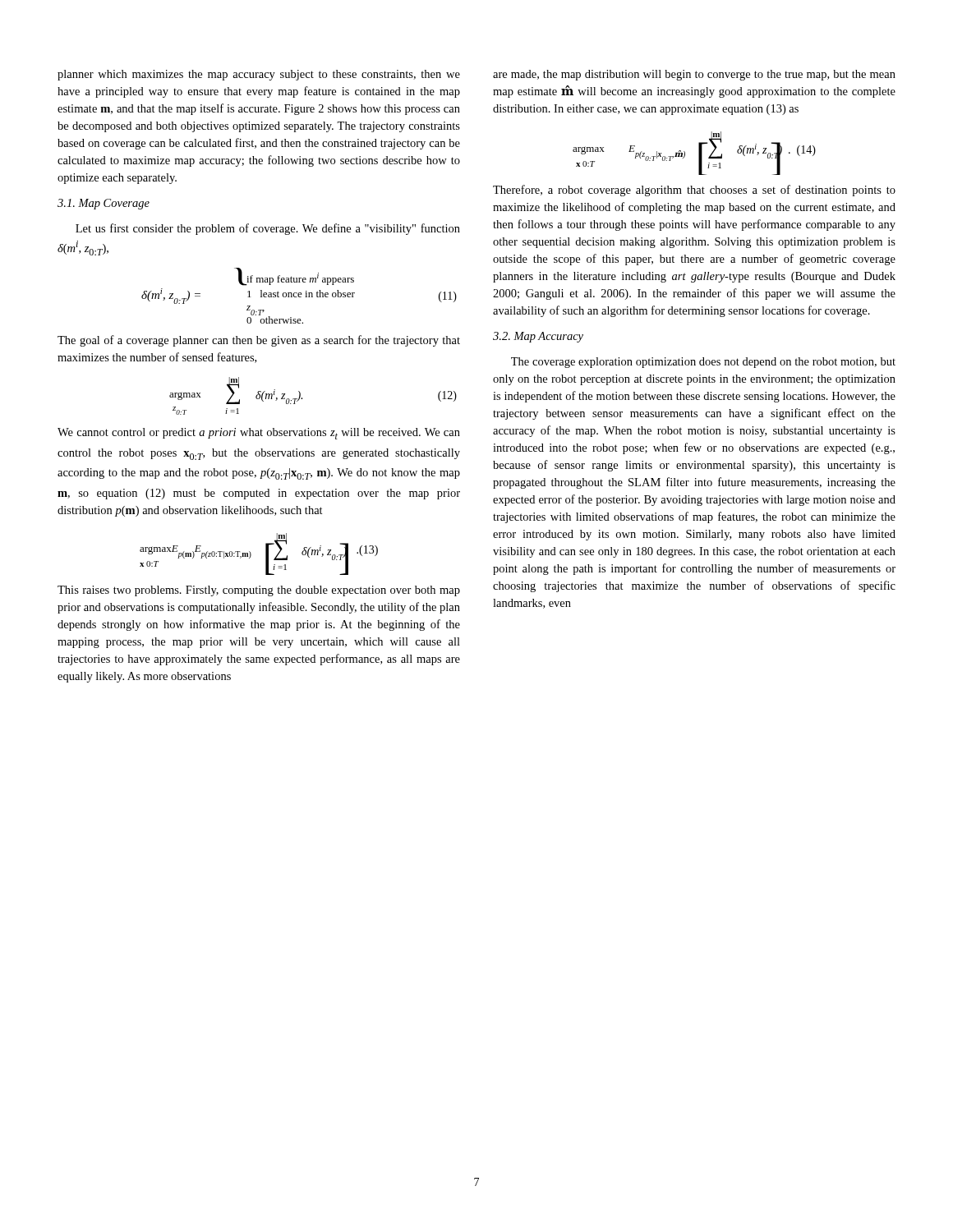
Task: Point to the block beginning "are made, the map distribution will begin to"
Action: 694,92
